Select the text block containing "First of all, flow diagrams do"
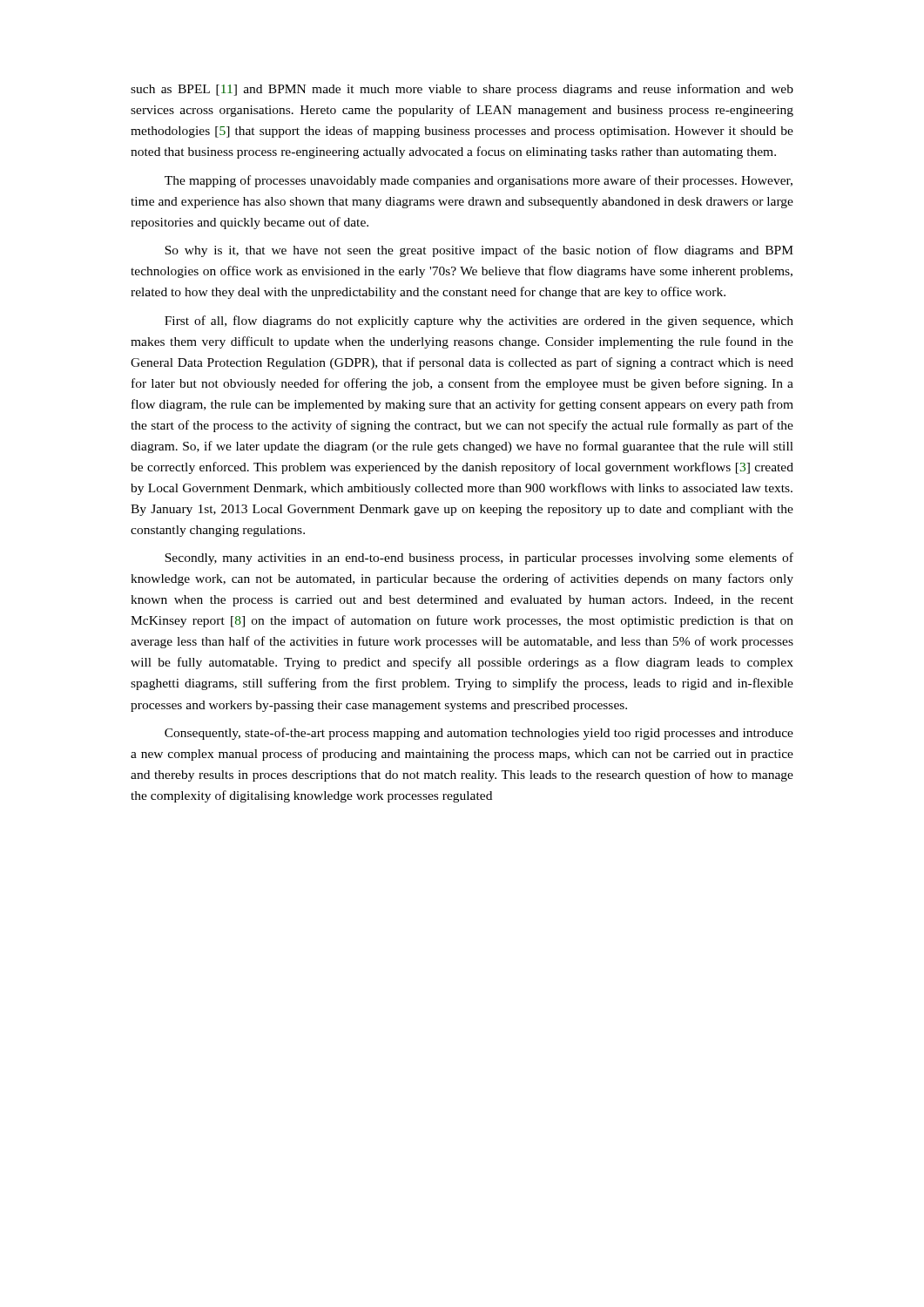The height and width of the screenshot is (1307, 924). tap(462, 425)
